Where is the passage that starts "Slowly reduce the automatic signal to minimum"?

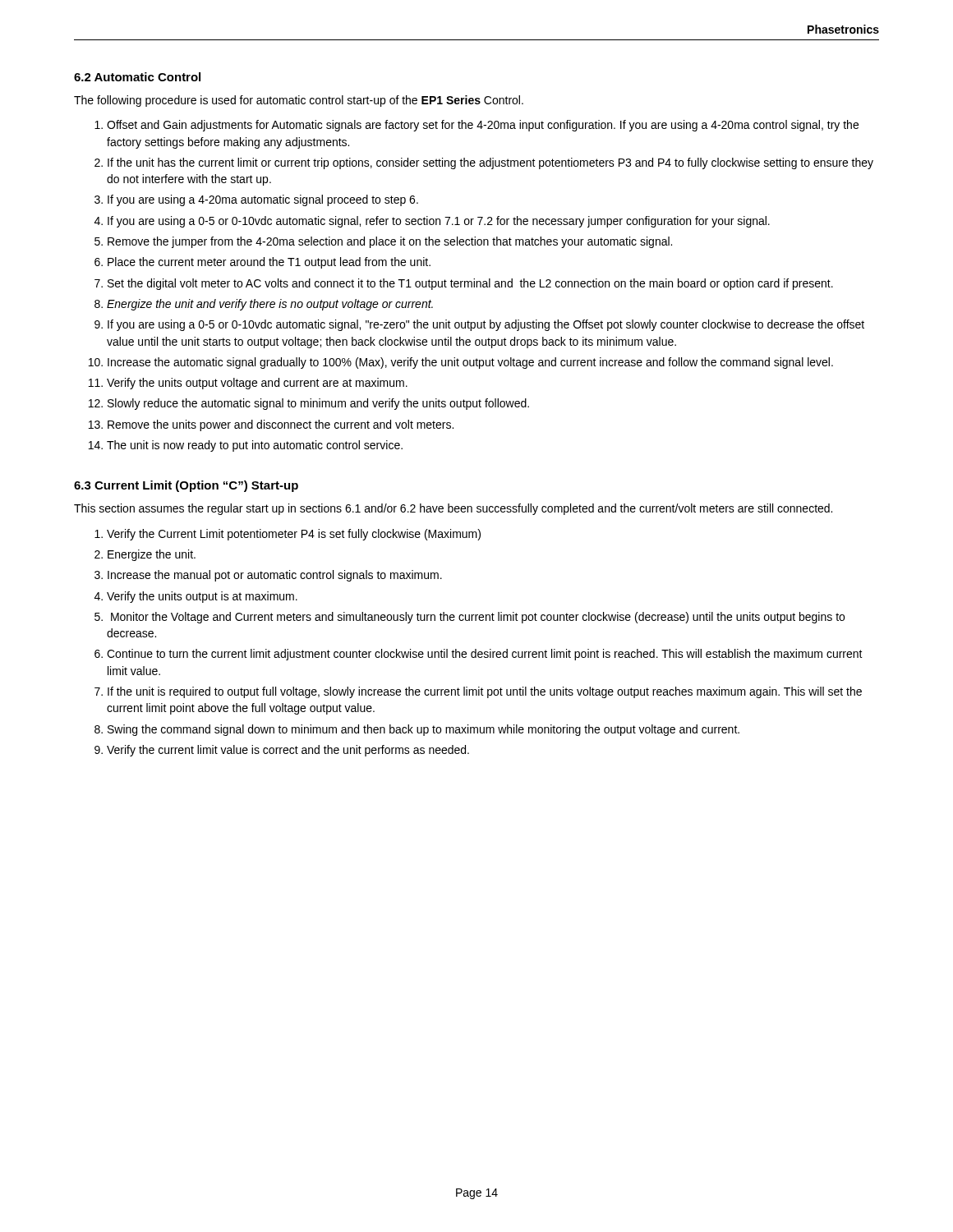point(318,404)
